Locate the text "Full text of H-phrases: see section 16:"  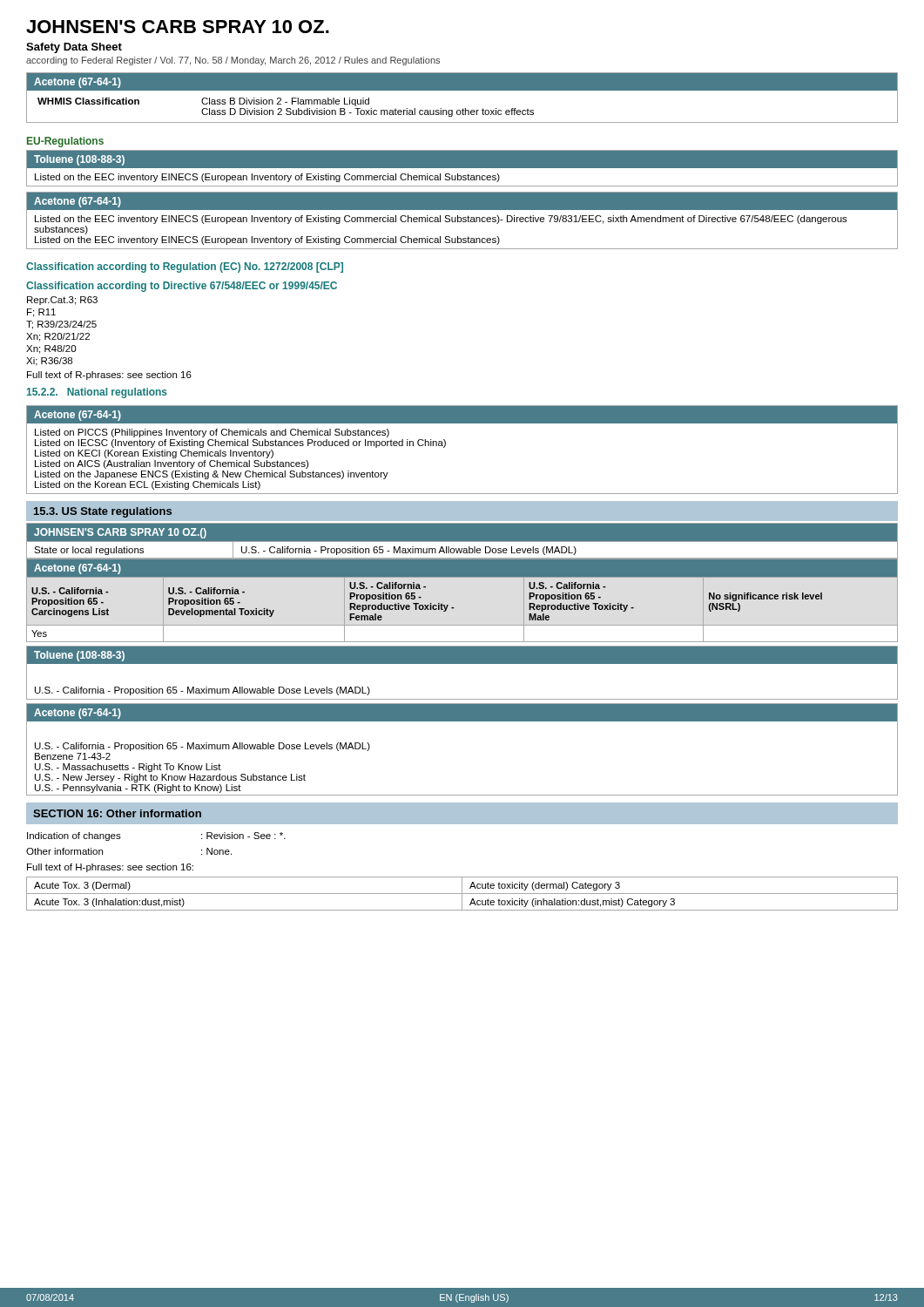(110, 867)
